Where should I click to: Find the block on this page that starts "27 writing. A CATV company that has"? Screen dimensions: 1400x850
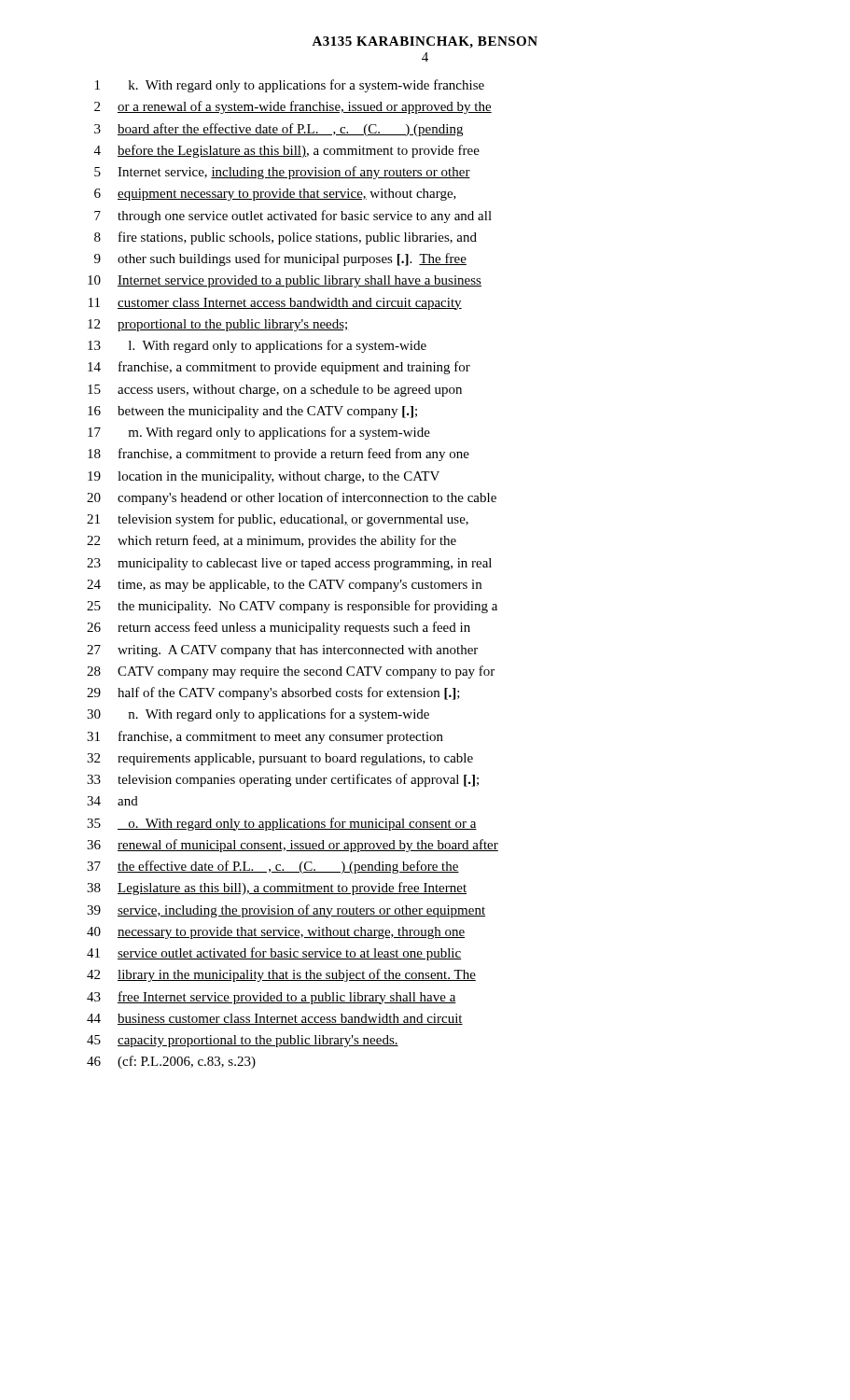tap(425, 650)
